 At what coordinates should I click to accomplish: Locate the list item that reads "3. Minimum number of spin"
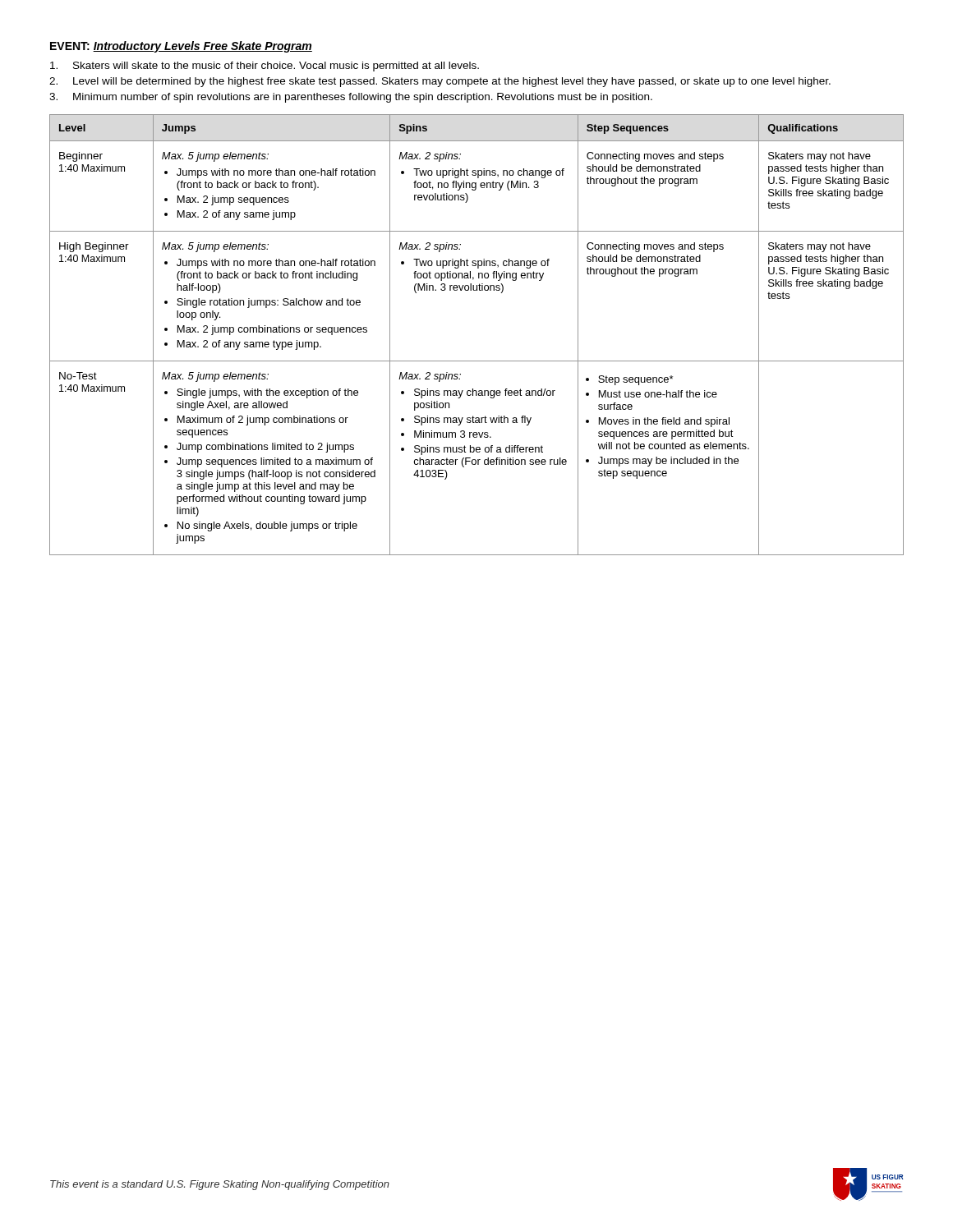pos(476,96)
